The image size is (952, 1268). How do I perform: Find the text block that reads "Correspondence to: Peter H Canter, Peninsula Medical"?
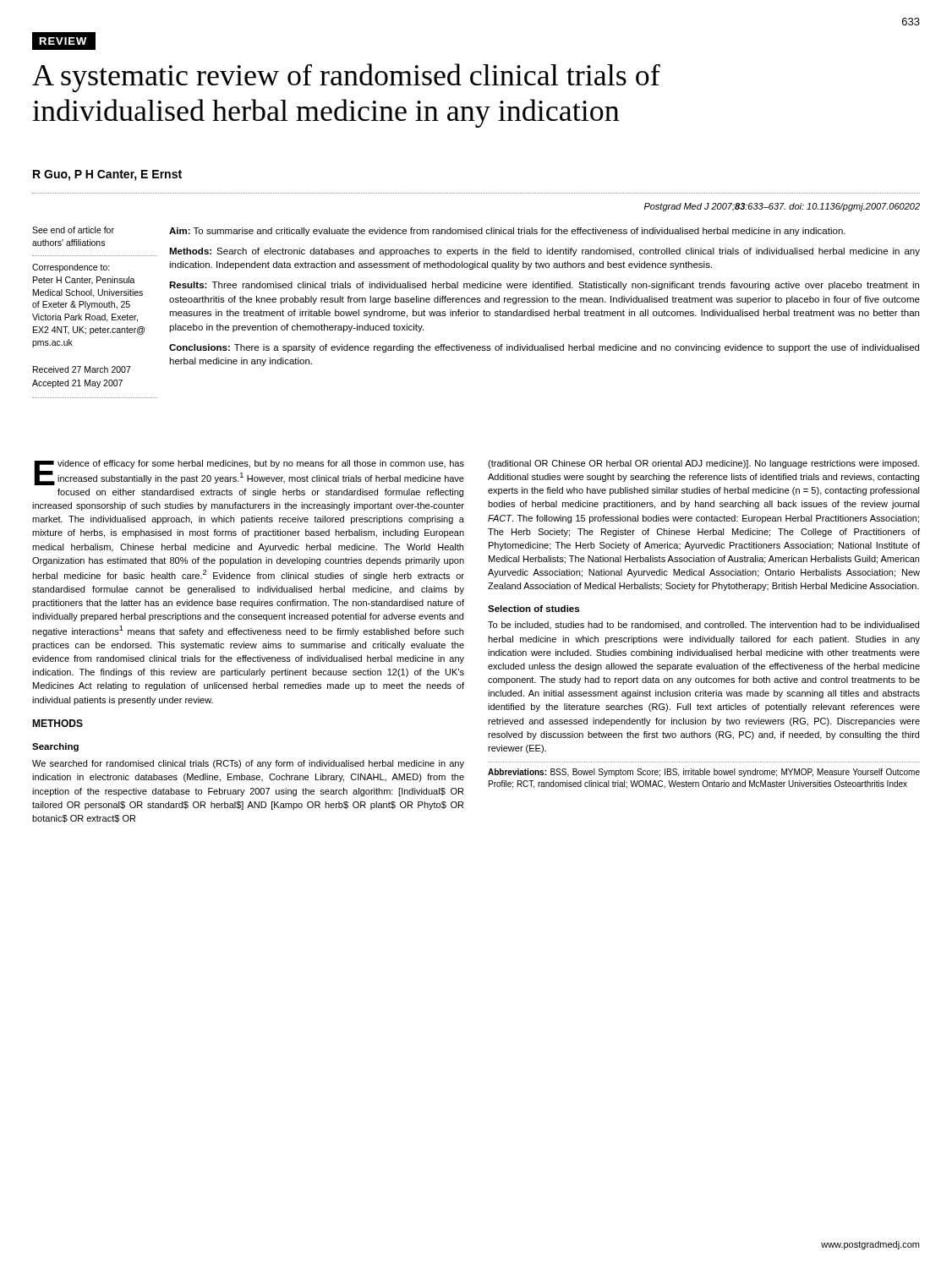tap(89, 305)
